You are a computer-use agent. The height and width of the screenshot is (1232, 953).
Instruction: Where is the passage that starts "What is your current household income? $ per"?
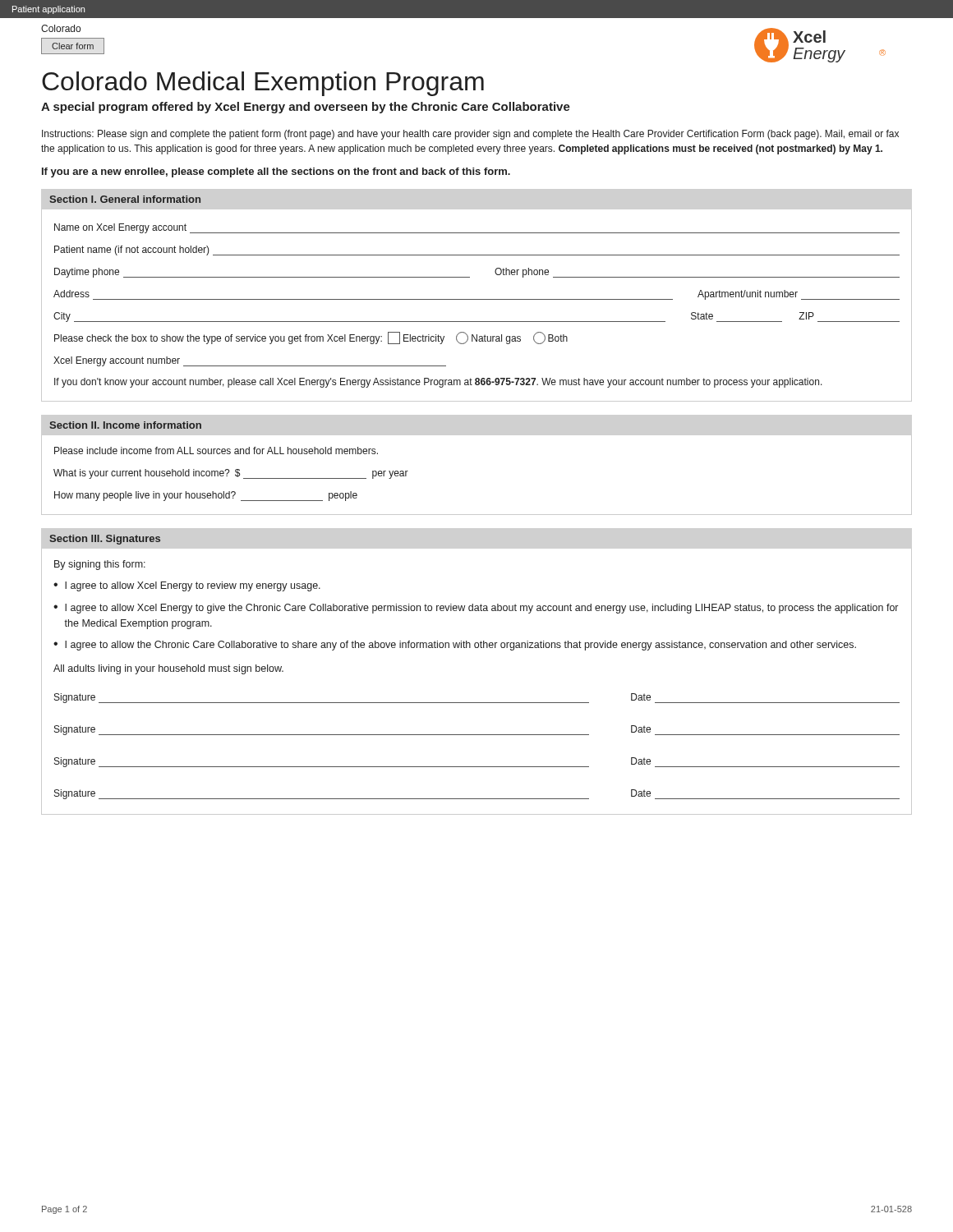coord(231,472)
